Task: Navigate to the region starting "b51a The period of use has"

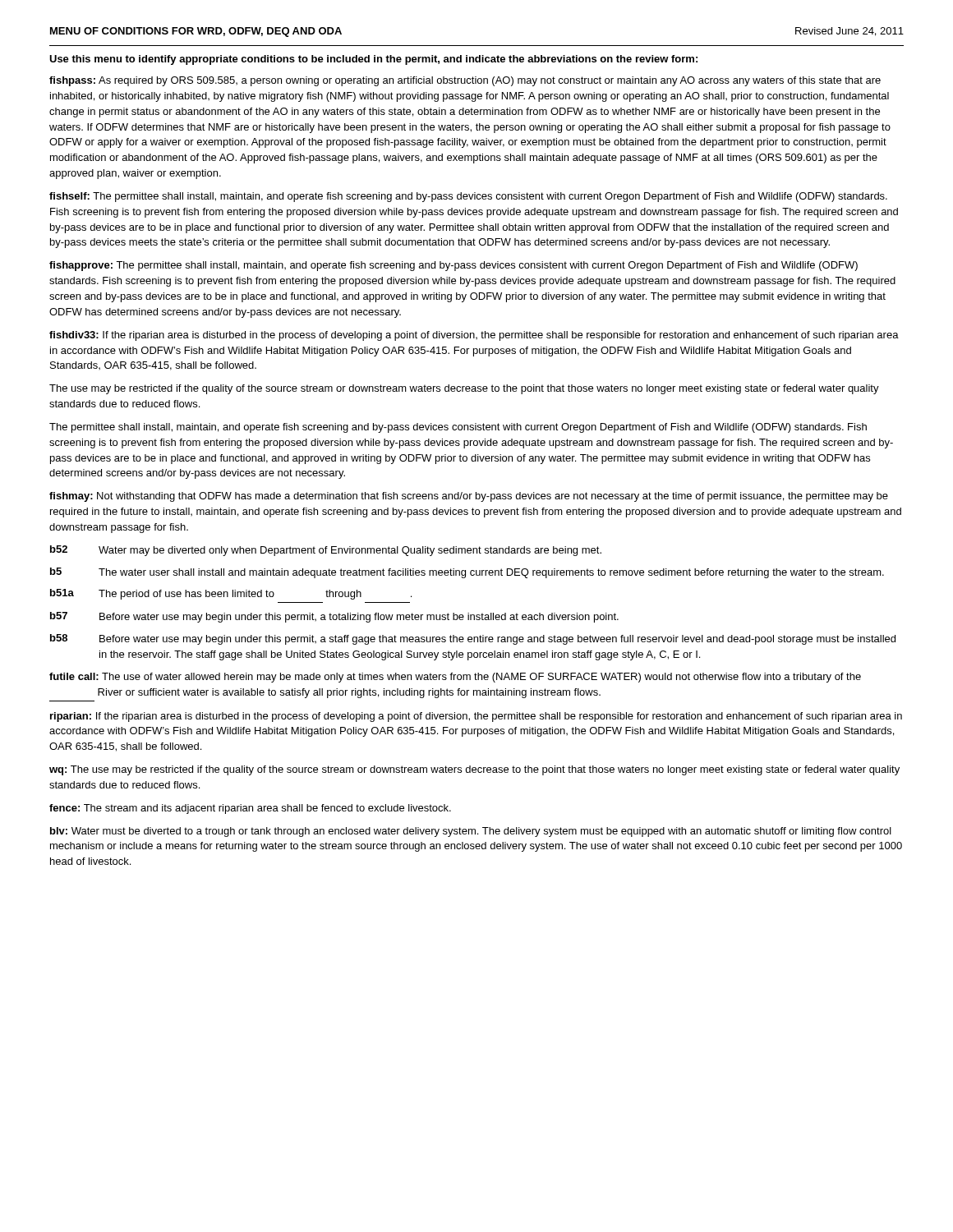Action: tap(231, 595)
